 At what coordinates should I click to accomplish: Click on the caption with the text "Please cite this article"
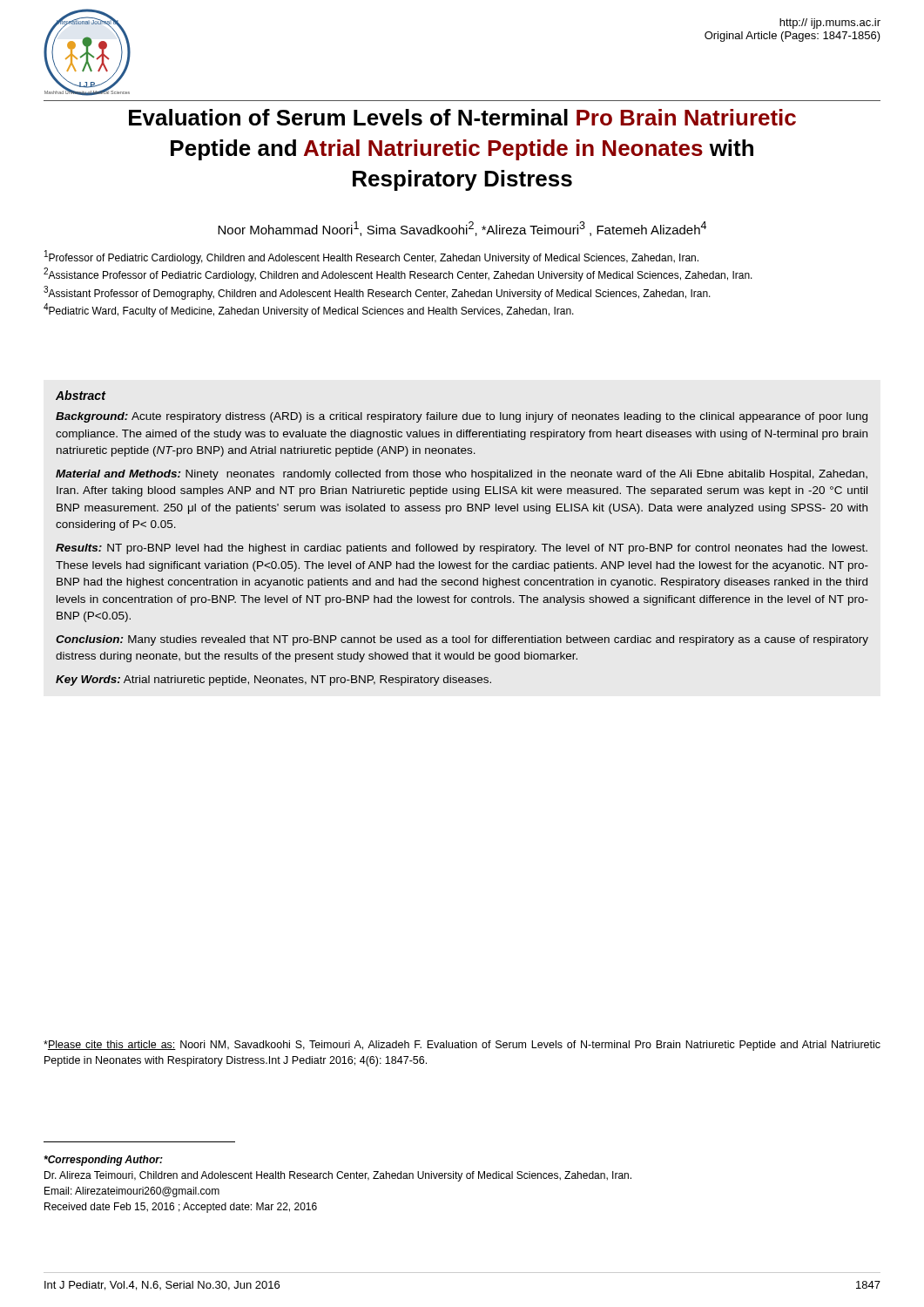click(462, 1053)
